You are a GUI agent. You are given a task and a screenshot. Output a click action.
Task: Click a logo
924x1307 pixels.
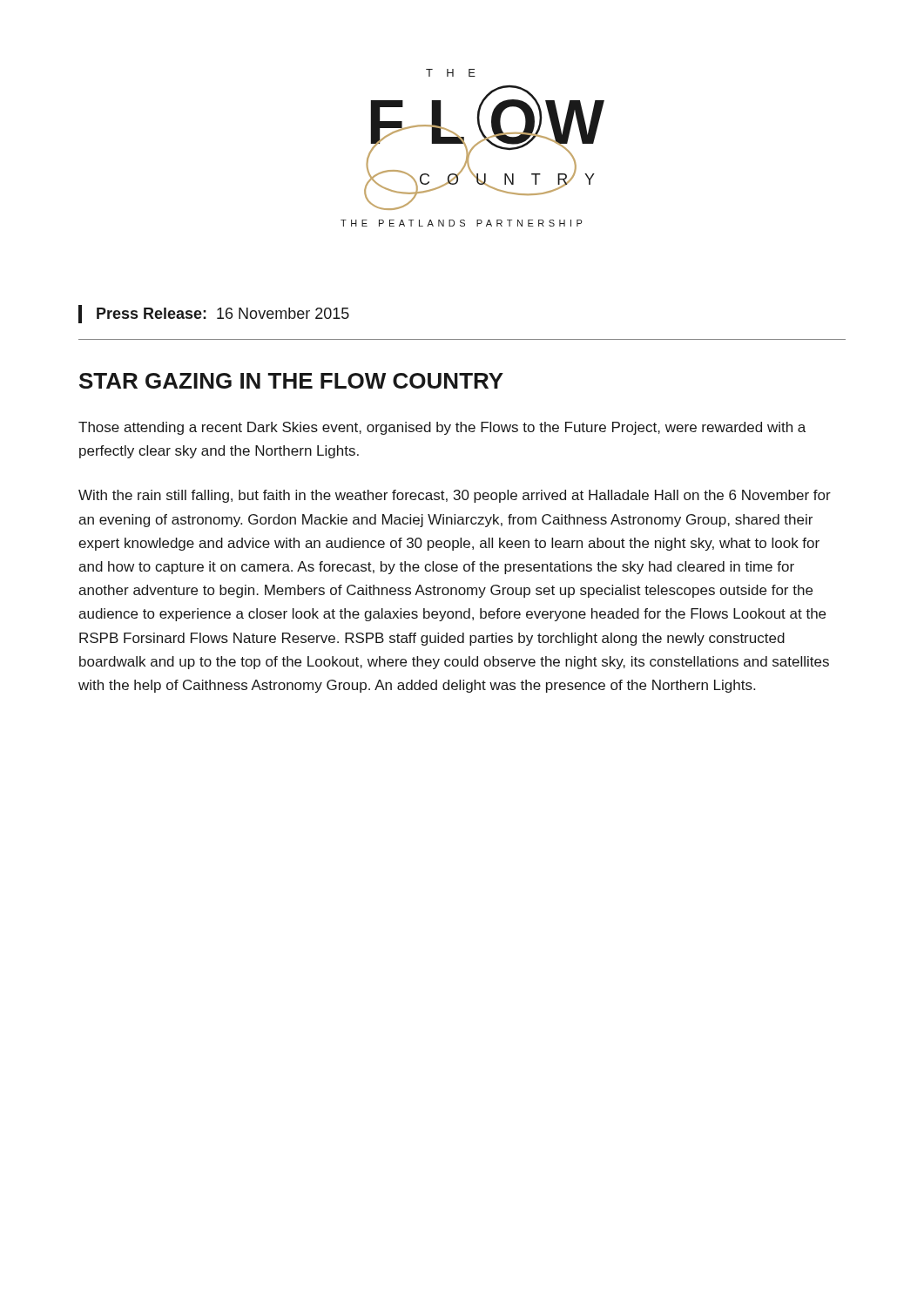click(462, 135)
